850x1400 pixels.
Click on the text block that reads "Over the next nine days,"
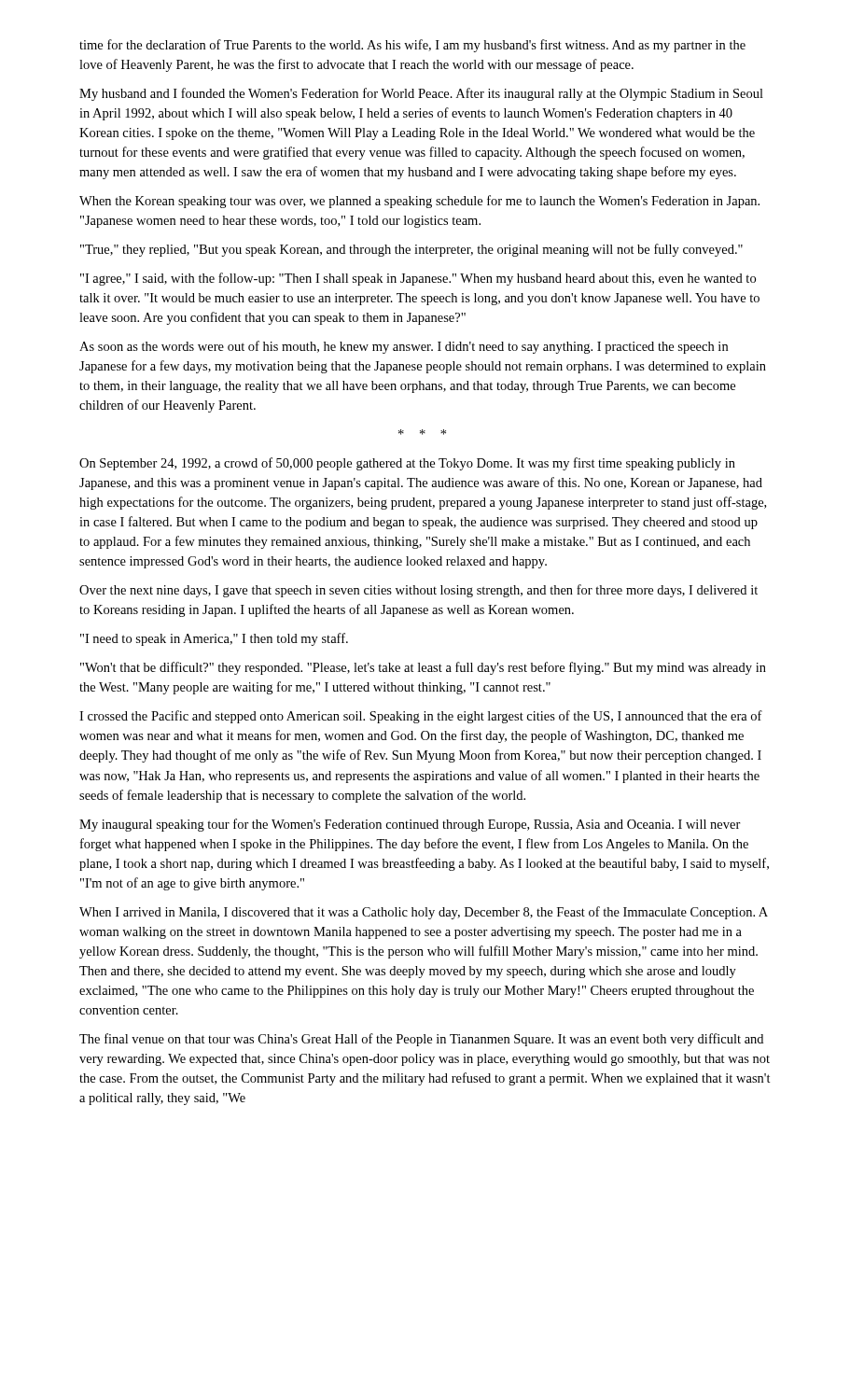tap(425, 600)
